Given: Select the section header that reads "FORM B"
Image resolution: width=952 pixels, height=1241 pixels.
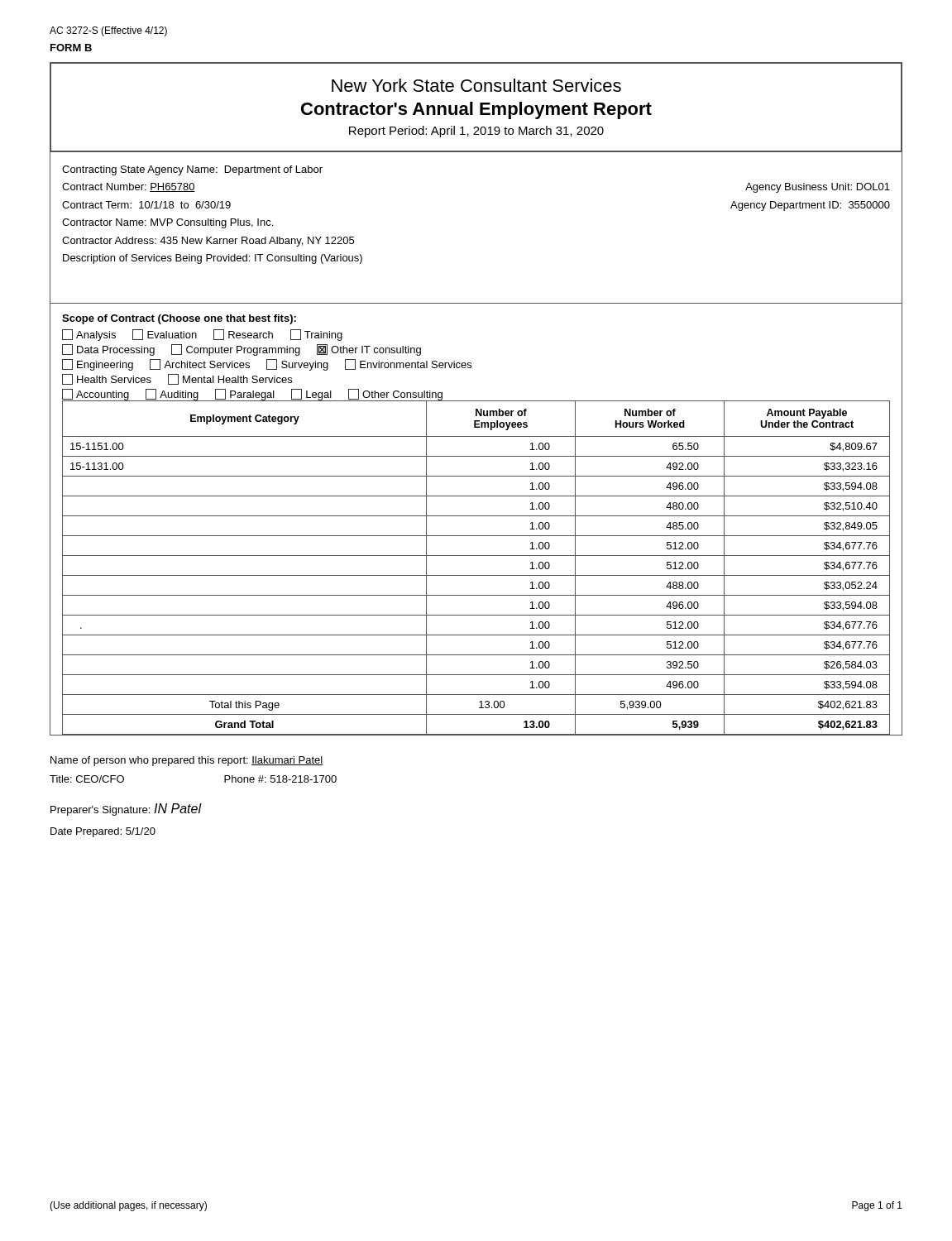Looking at the screenshot, I should [71, 48].
